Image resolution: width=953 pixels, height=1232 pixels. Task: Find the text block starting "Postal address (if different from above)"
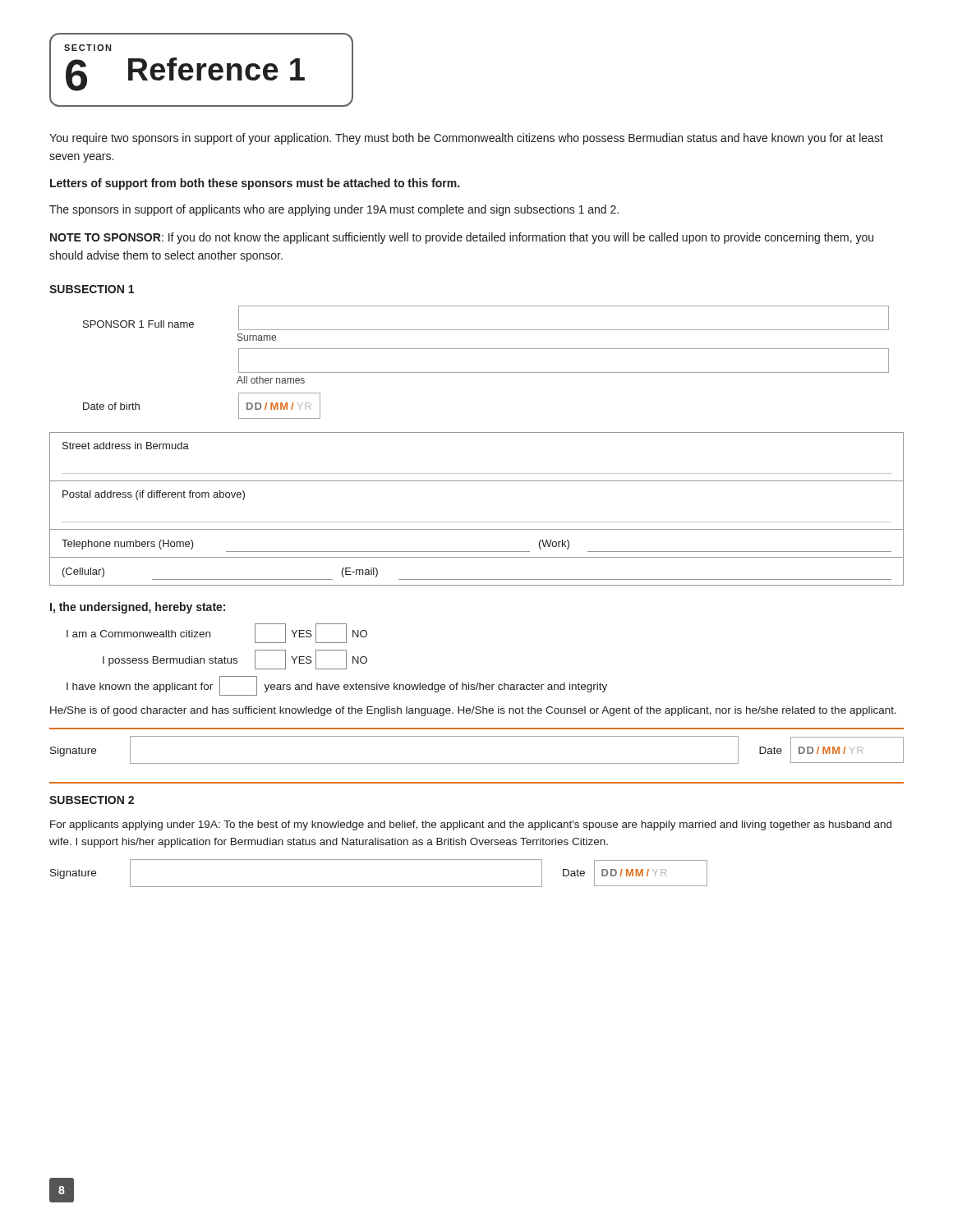154,495
